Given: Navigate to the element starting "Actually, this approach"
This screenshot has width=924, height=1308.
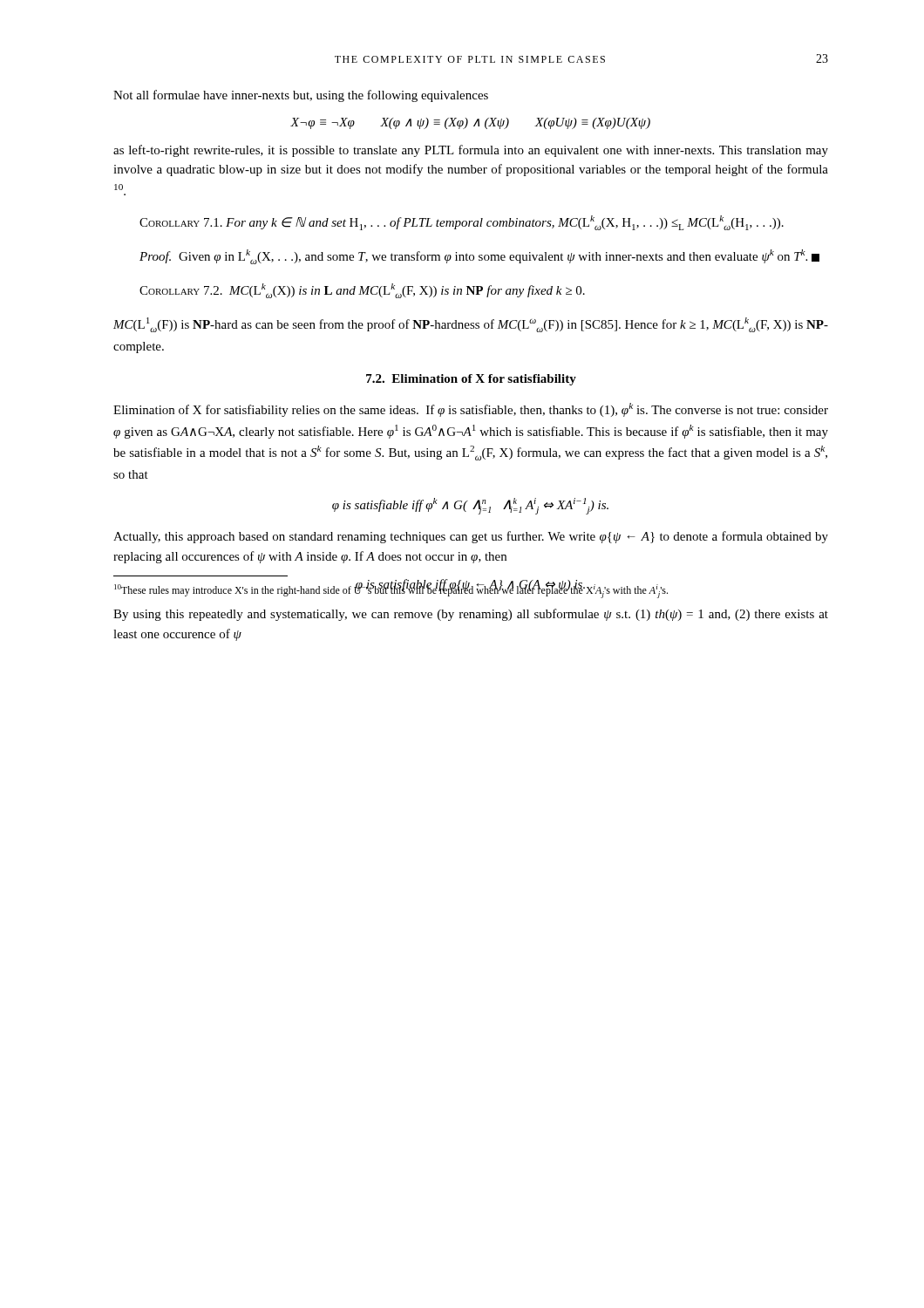Looking at the screenshot, I should [x=471, y=546].
